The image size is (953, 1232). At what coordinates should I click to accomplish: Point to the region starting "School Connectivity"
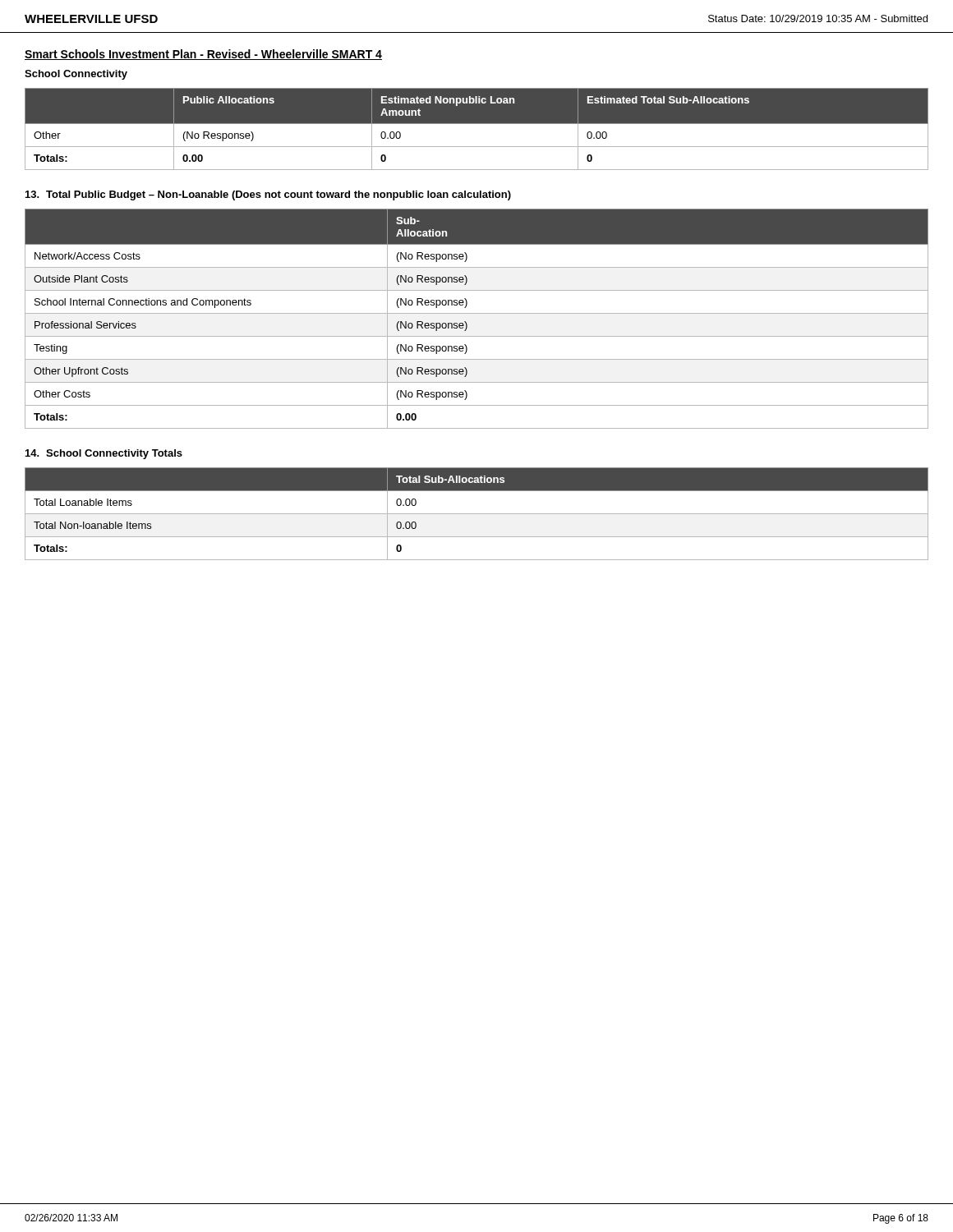pos(76,74)
